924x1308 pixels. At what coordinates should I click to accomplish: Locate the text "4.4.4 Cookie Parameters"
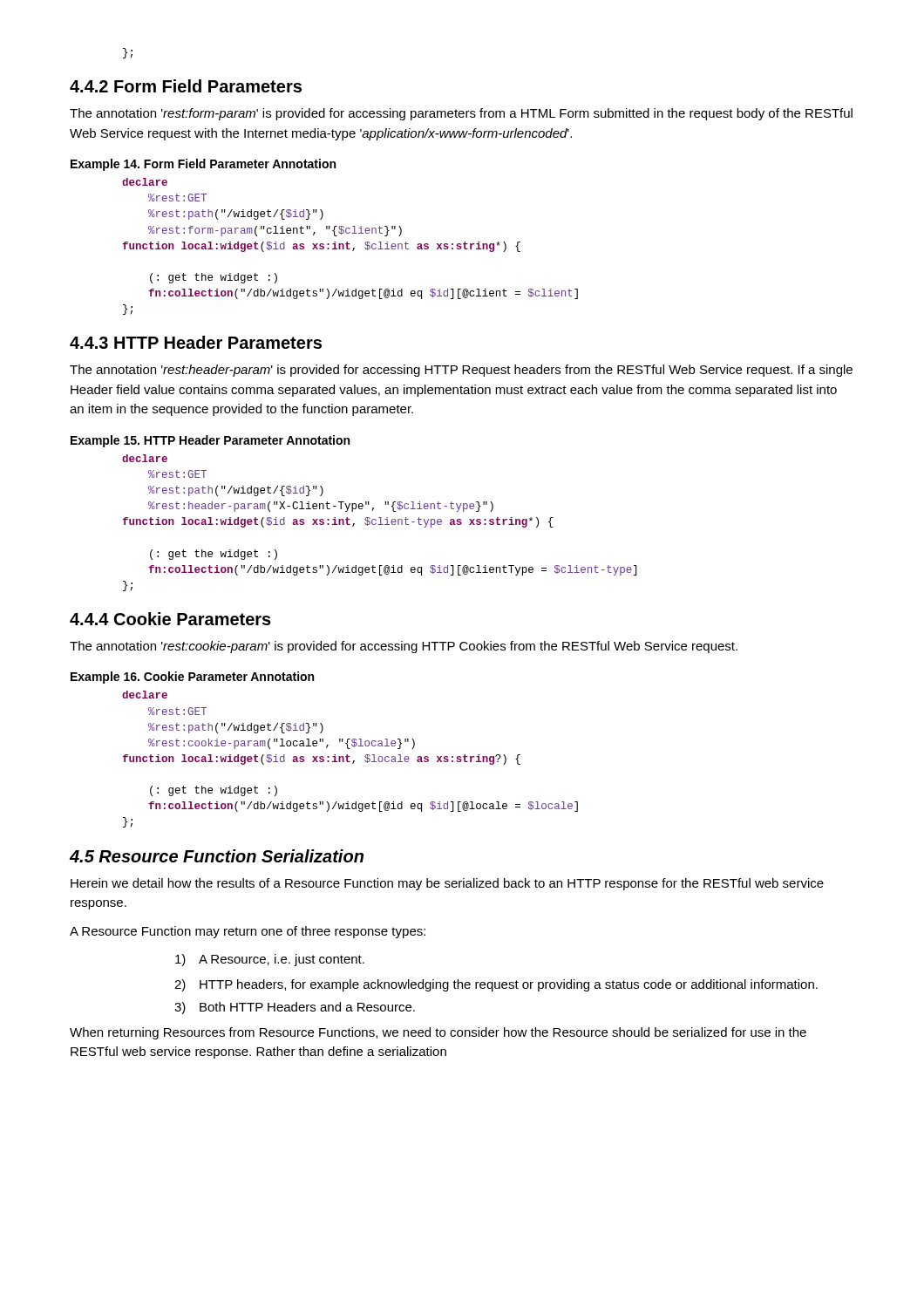click(170, 619)
